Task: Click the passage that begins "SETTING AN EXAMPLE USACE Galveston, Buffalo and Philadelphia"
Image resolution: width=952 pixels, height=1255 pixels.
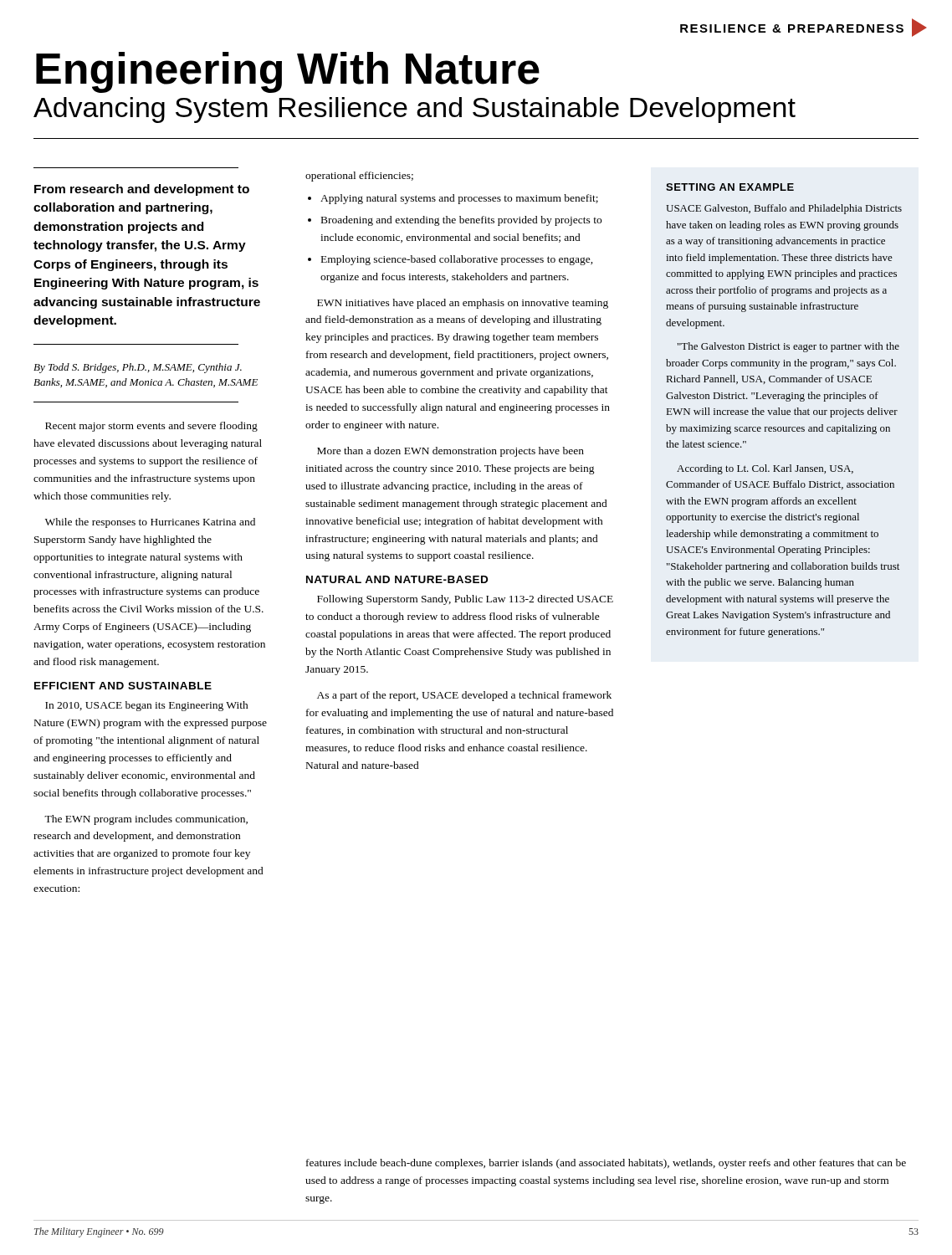Action: 785,410
